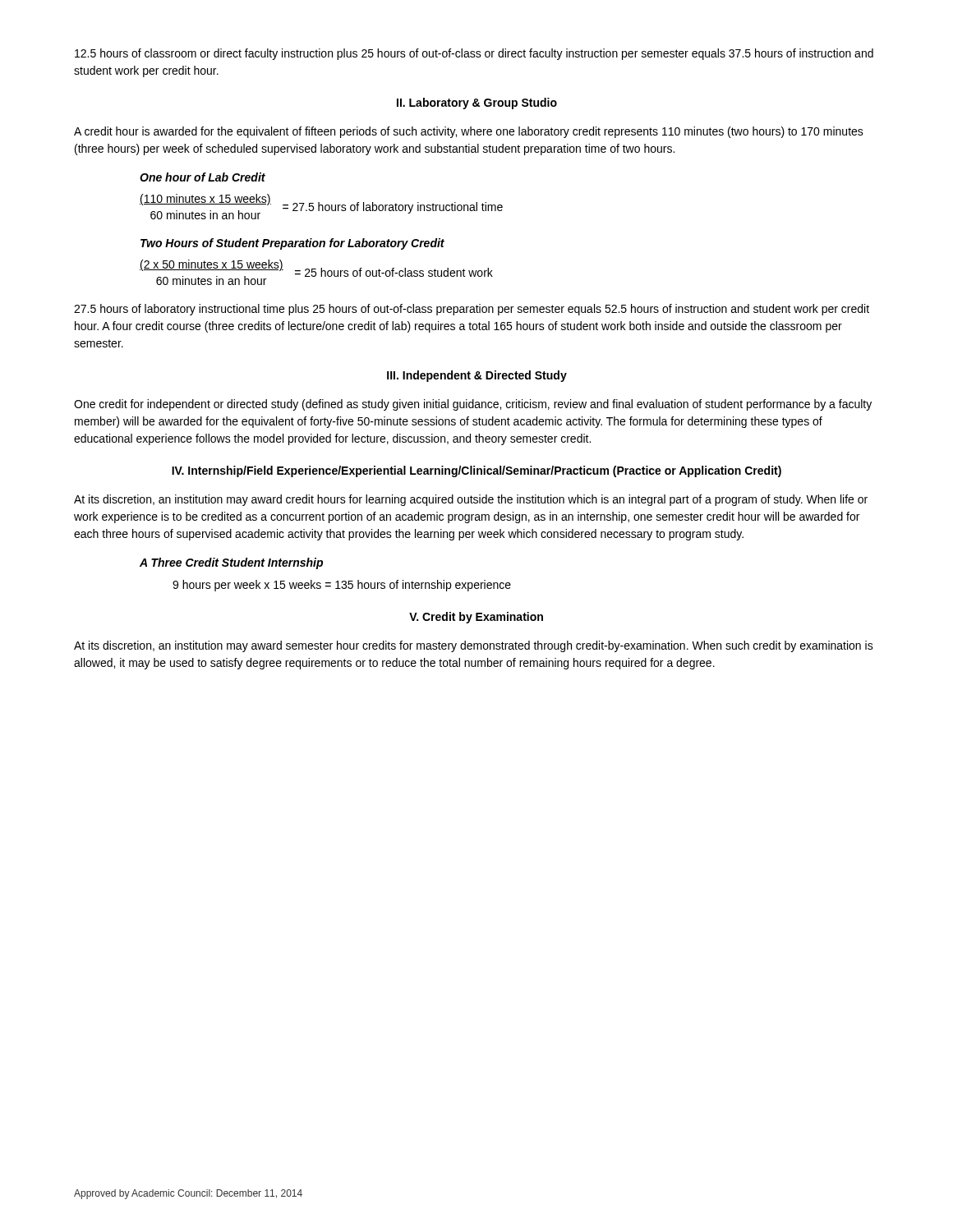Image resolution: width=953 pixels, height=1232 pixels.
Task: Locate the text starting "A credit hour"
Action: click(x=476, y=140)
